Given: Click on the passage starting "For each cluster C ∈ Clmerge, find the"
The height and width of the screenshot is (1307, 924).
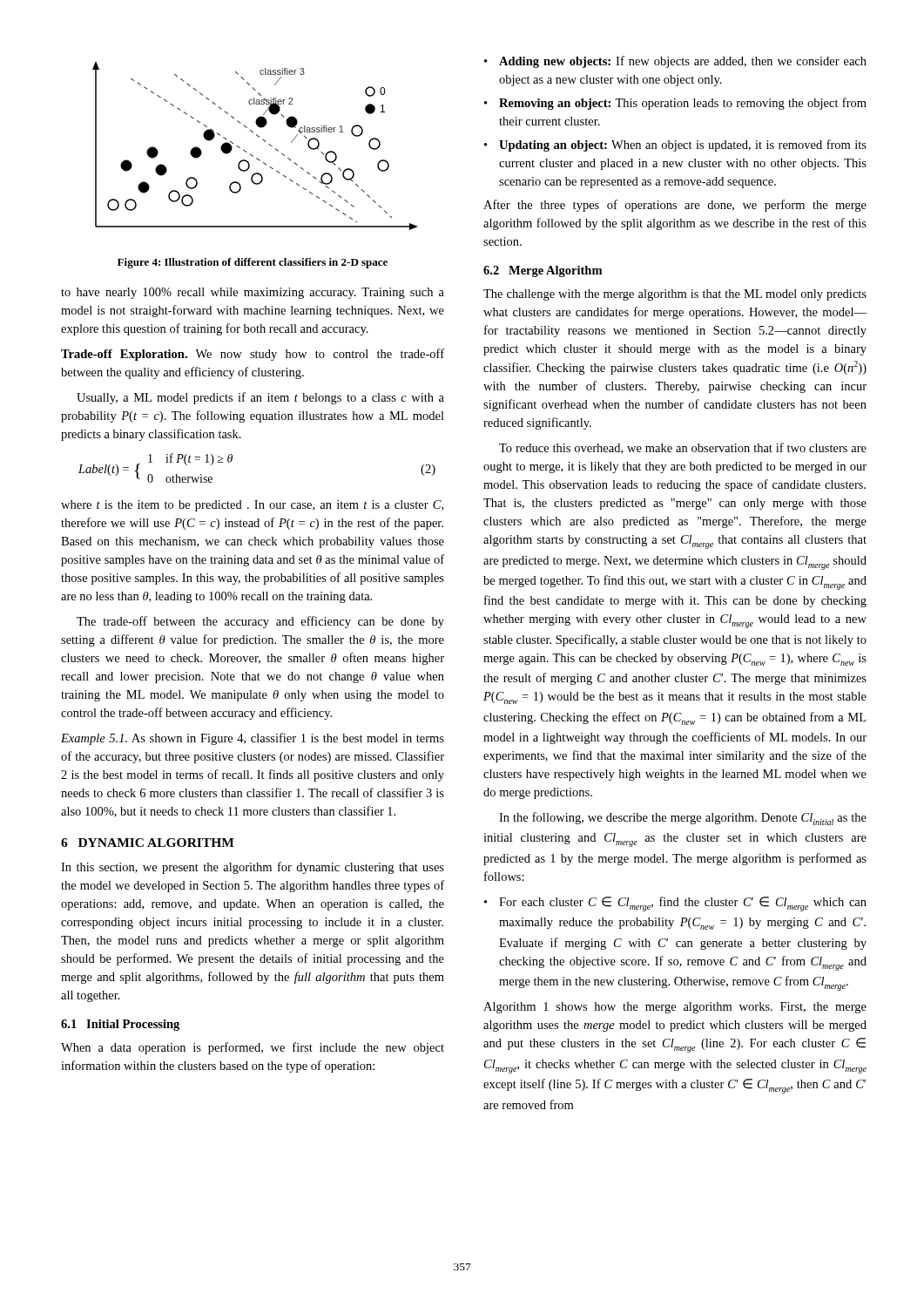Looking at the screenshot, I should click(683, 943).
